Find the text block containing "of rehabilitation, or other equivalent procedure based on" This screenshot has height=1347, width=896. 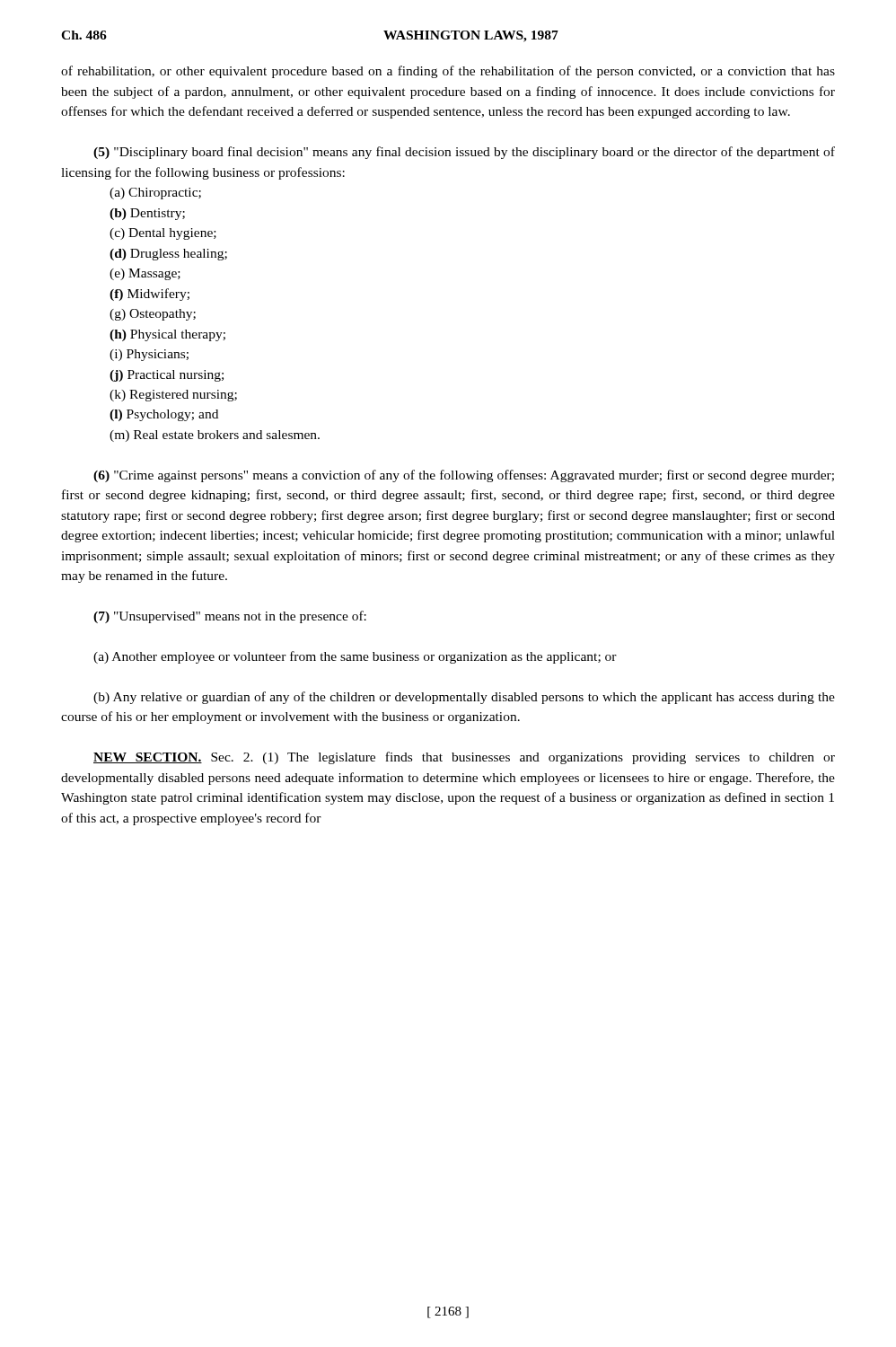(x=448, y=91)
